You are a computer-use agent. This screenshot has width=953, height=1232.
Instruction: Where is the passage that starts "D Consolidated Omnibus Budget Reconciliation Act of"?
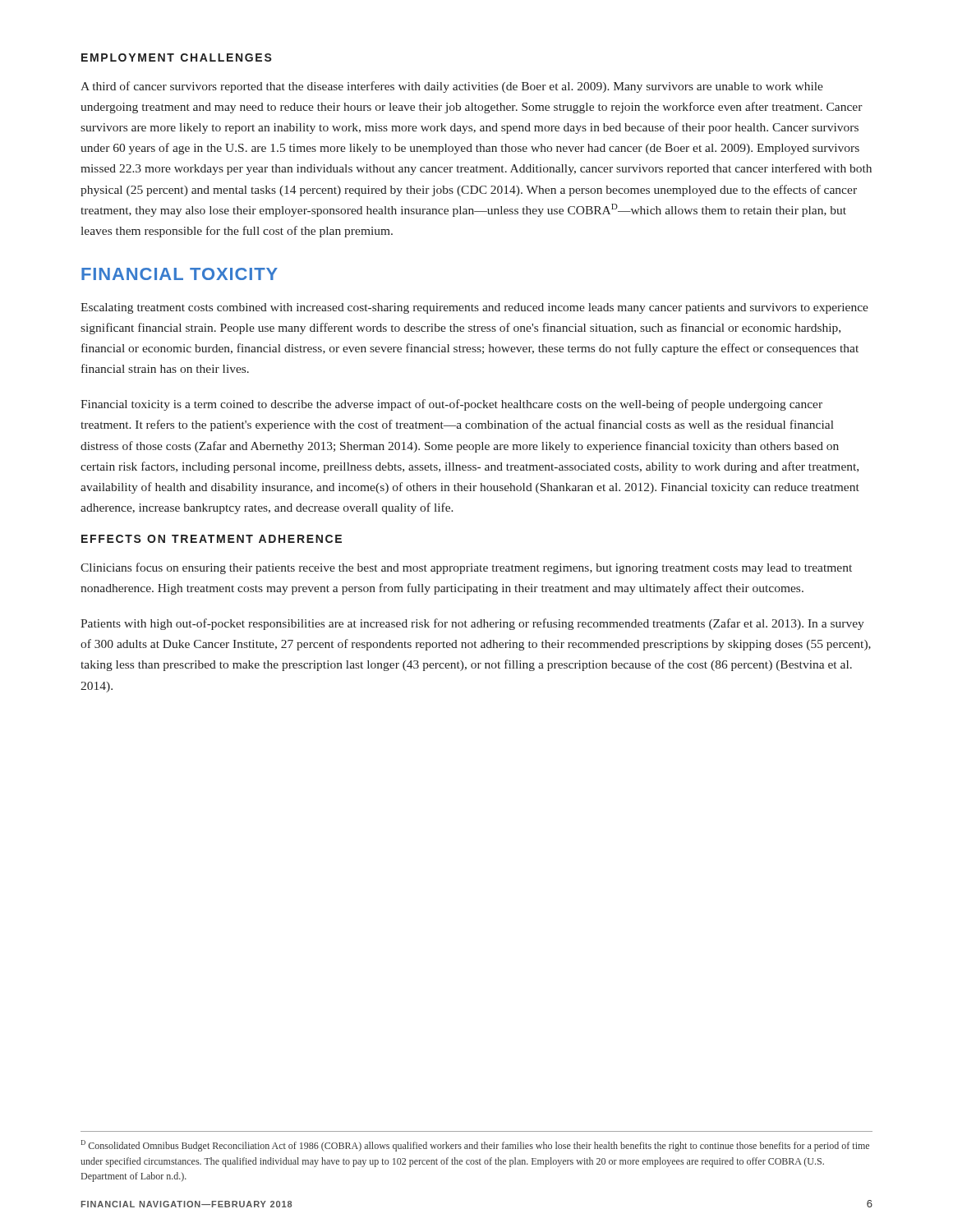tap(476, 1161)
